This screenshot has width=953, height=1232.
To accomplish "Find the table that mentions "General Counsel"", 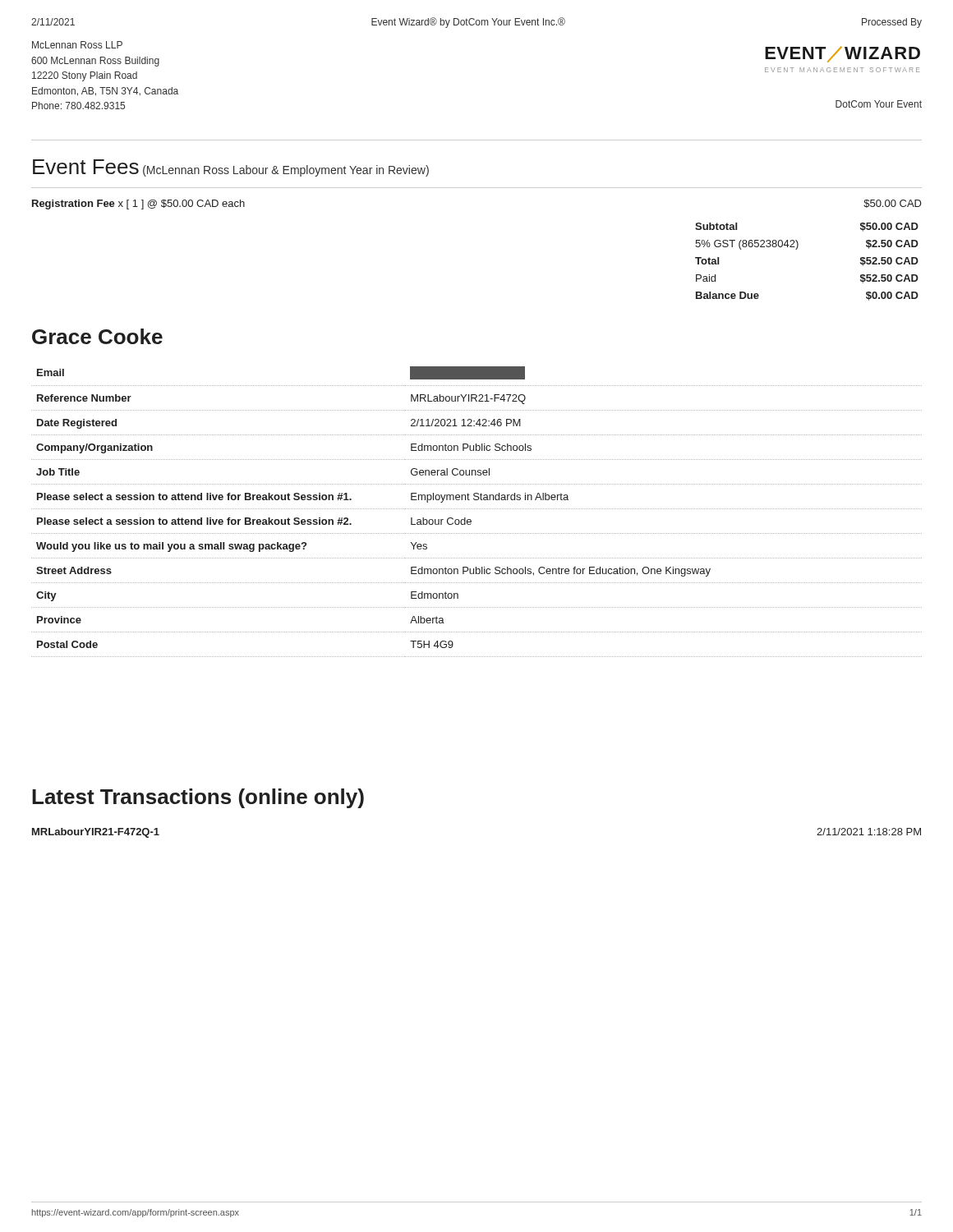I will (476, 508).
